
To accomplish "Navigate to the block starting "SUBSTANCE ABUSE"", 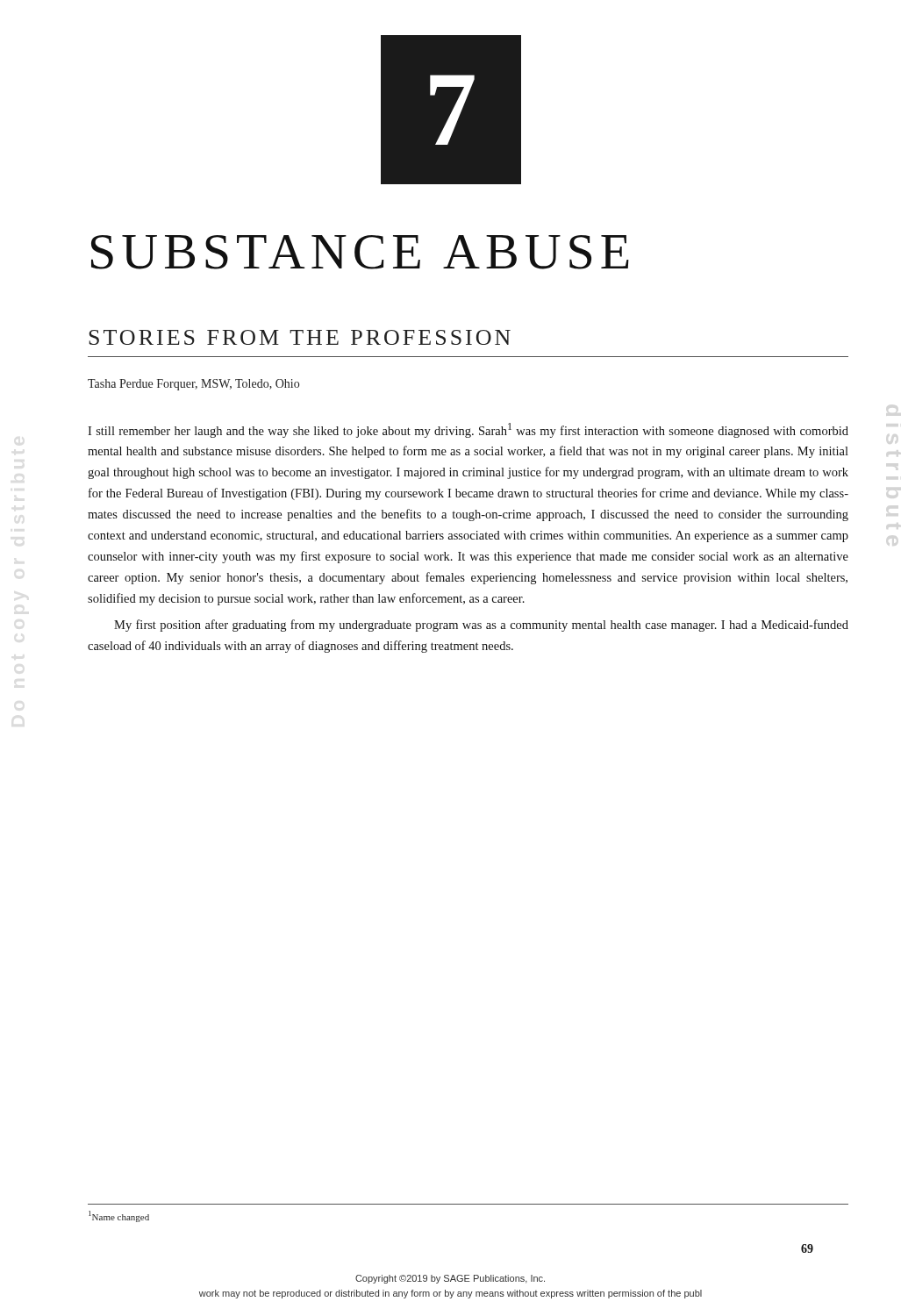I will coord(362,252).
